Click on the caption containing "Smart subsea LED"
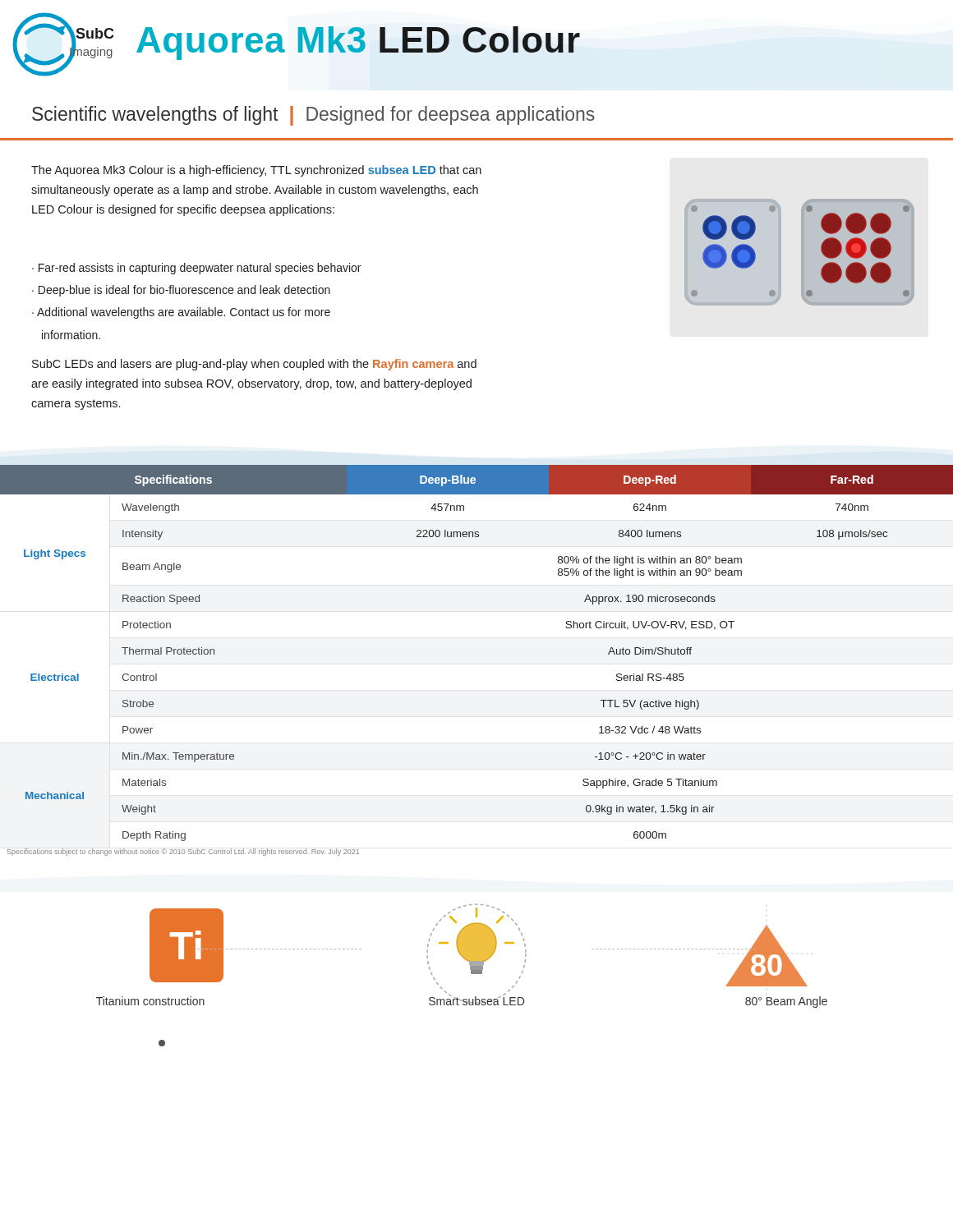This screenshot has height=1232, width=953. pyautogui.click(x=476, y=1001)
